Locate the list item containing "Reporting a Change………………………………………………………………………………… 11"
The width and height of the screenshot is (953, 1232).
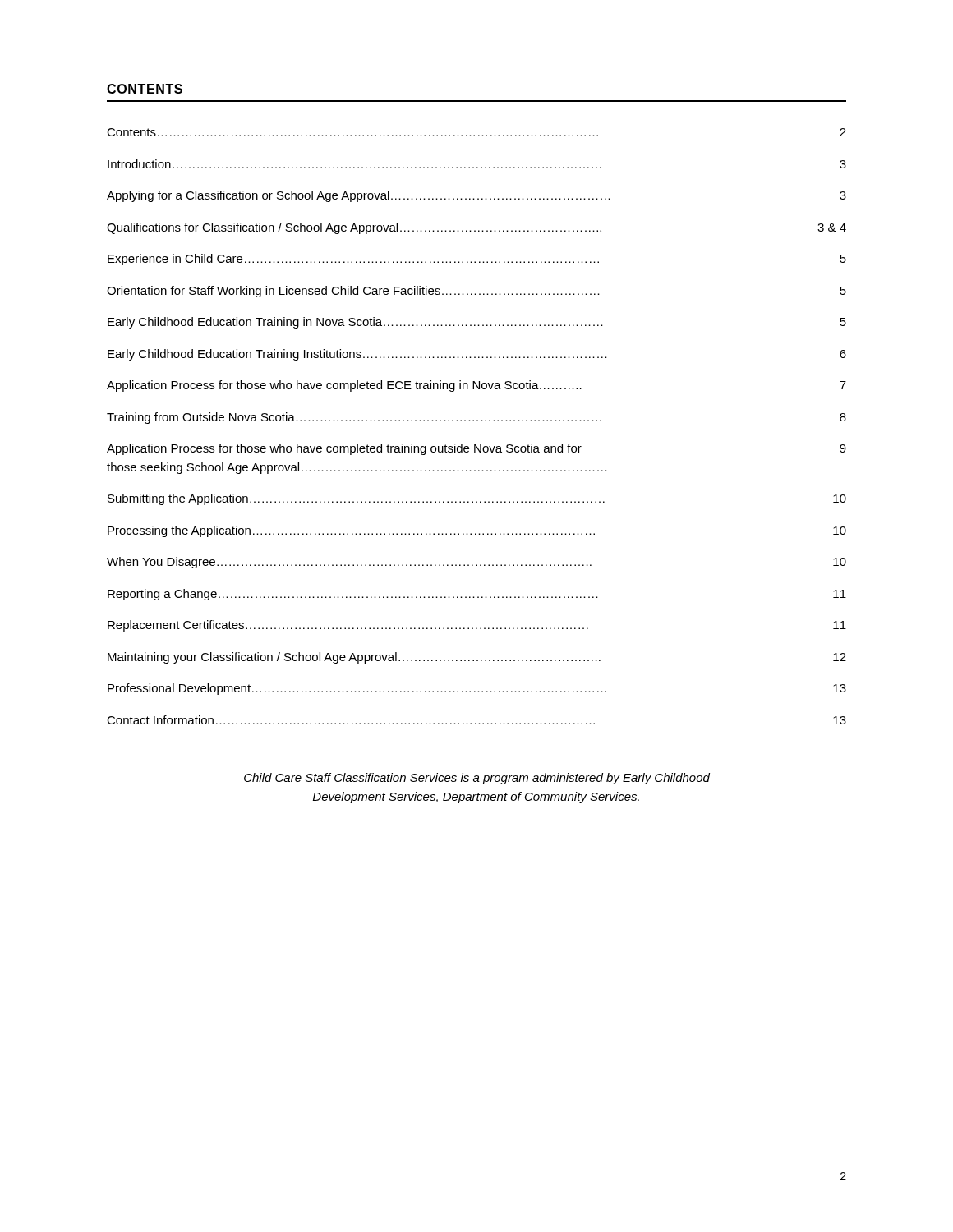pyautogui.click(x=476, y=594)
